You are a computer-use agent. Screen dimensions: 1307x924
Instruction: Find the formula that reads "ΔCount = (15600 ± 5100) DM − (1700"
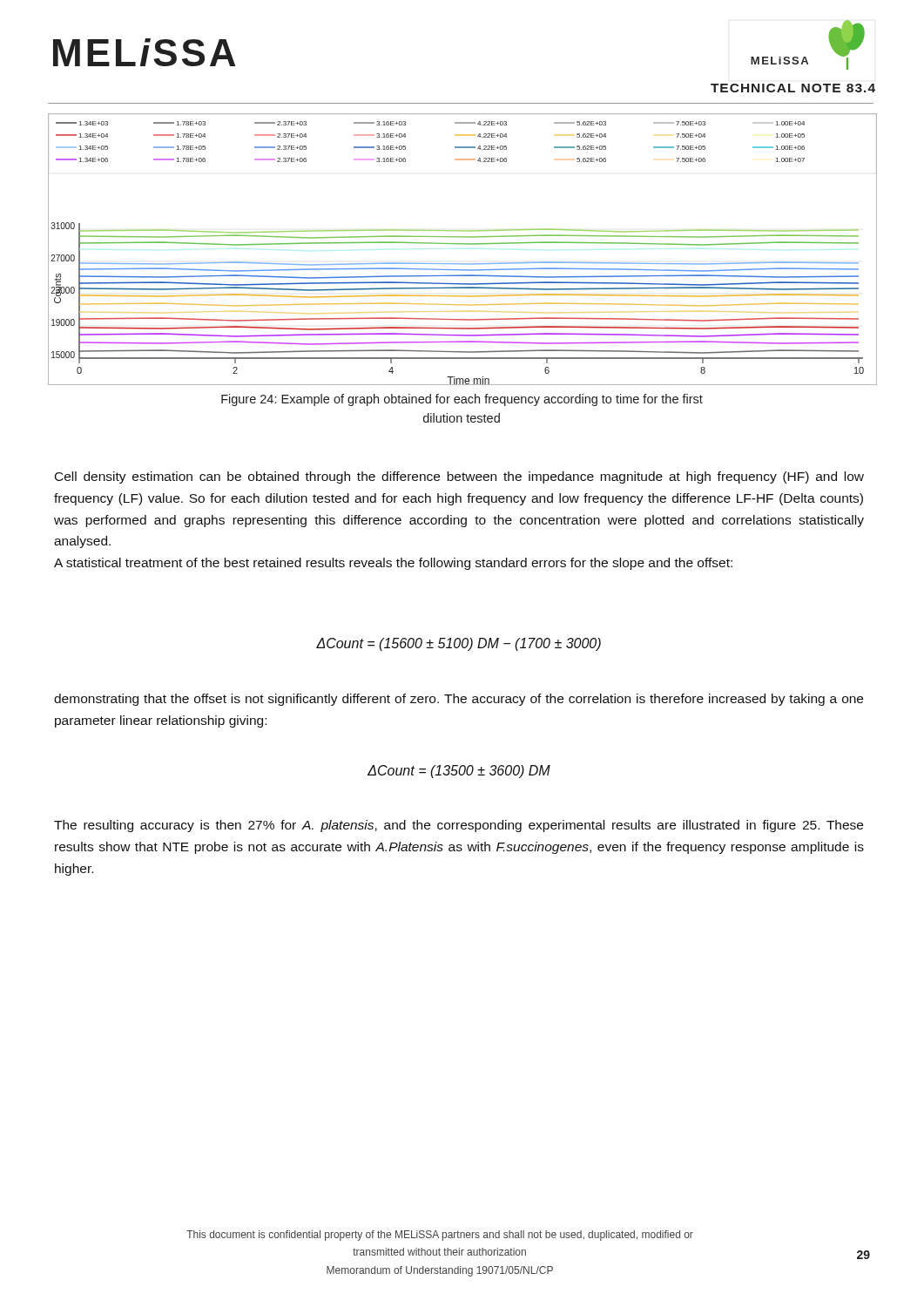pyautogui.click(x=459, y=644)
